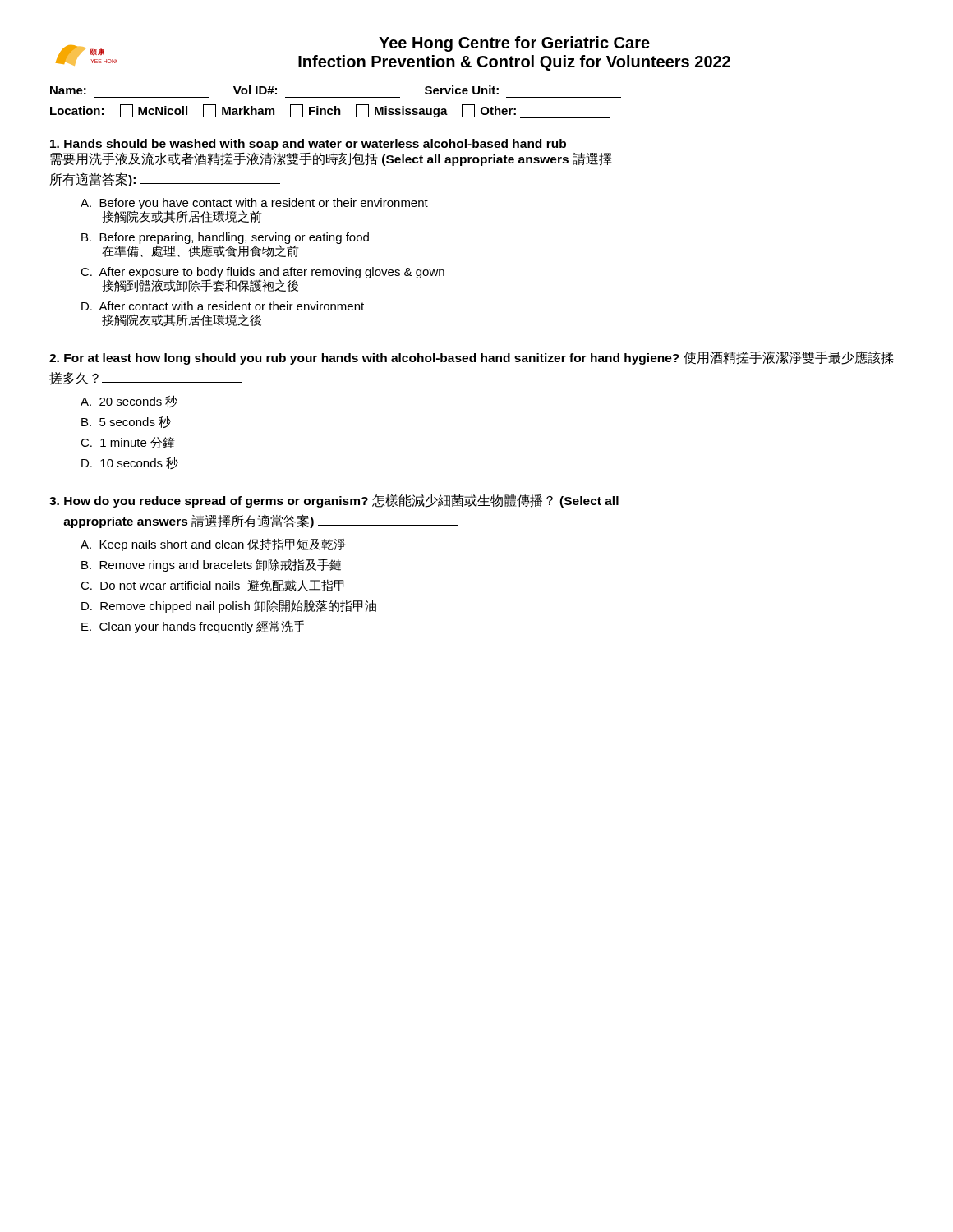The width and height of the screenshot is (953, 1232).
Task: Select the list item that says "B. 5 seconds"
Action: tap(126, 422)
